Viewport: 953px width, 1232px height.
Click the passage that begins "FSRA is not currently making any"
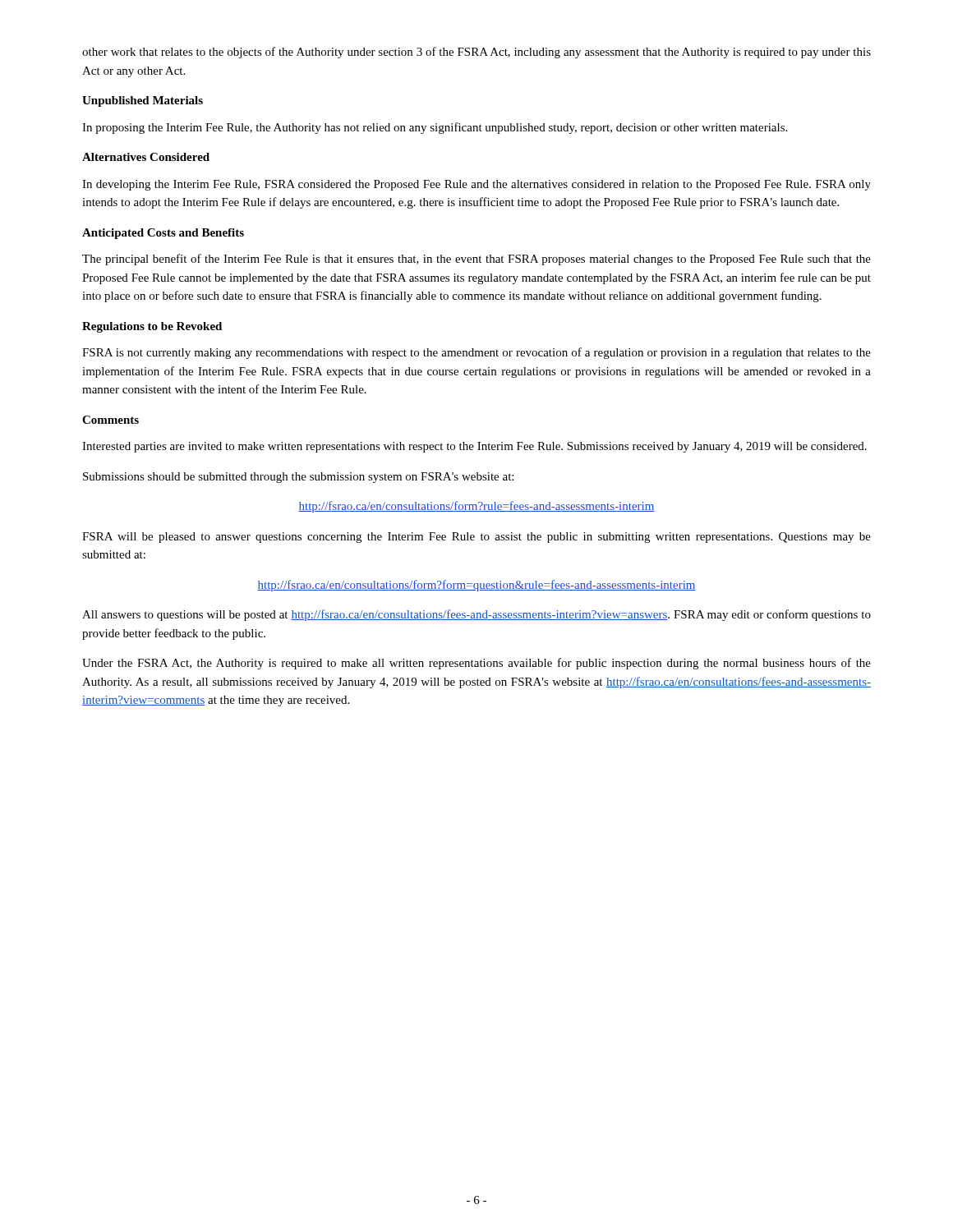coord(476,371)
